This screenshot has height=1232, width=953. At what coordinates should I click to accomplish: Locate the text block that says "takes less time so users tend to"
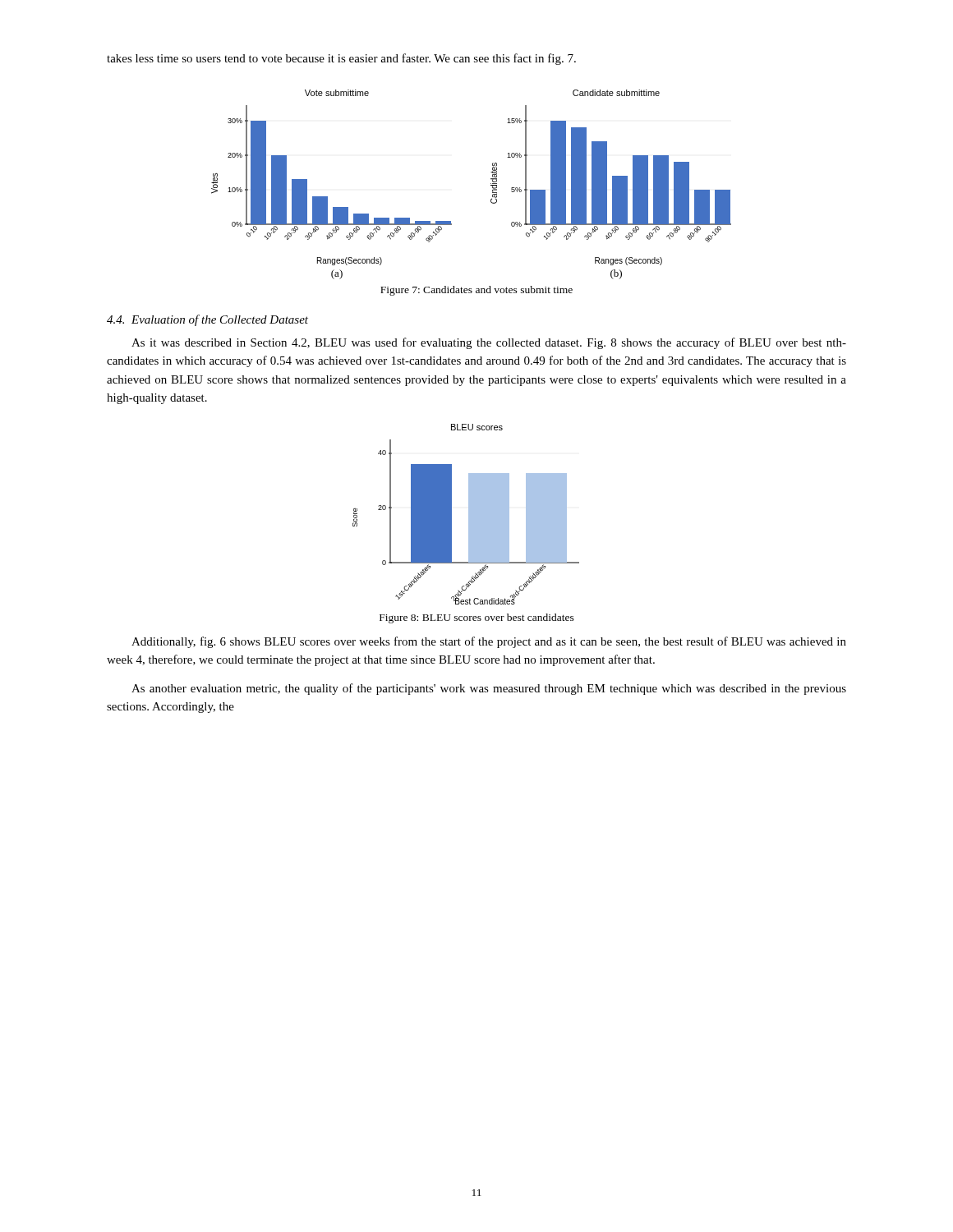(342, 58)
